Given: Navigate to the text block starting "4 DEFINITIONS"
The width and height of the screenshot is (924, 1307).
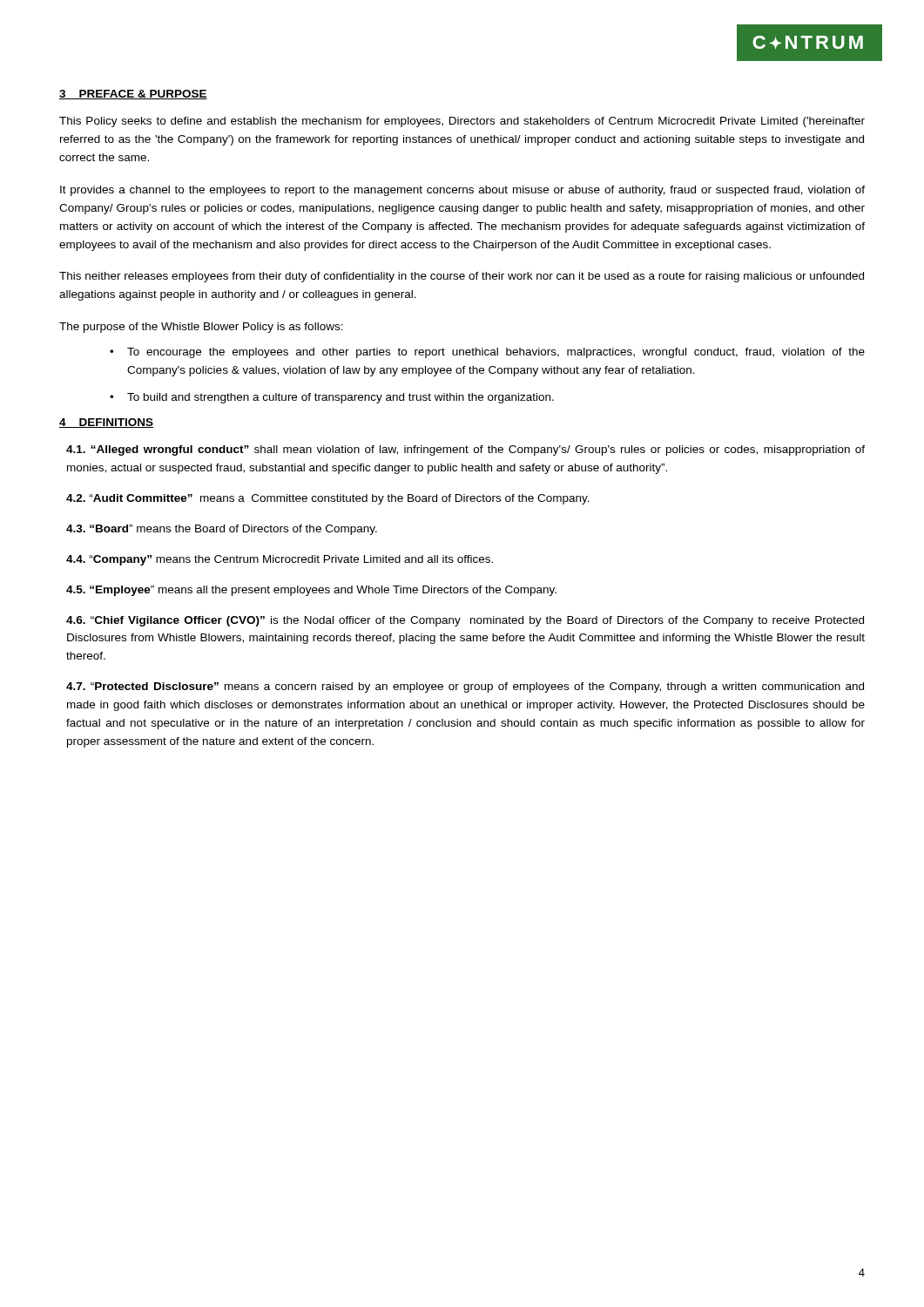Looking at the screenshot, I should 106,422.
